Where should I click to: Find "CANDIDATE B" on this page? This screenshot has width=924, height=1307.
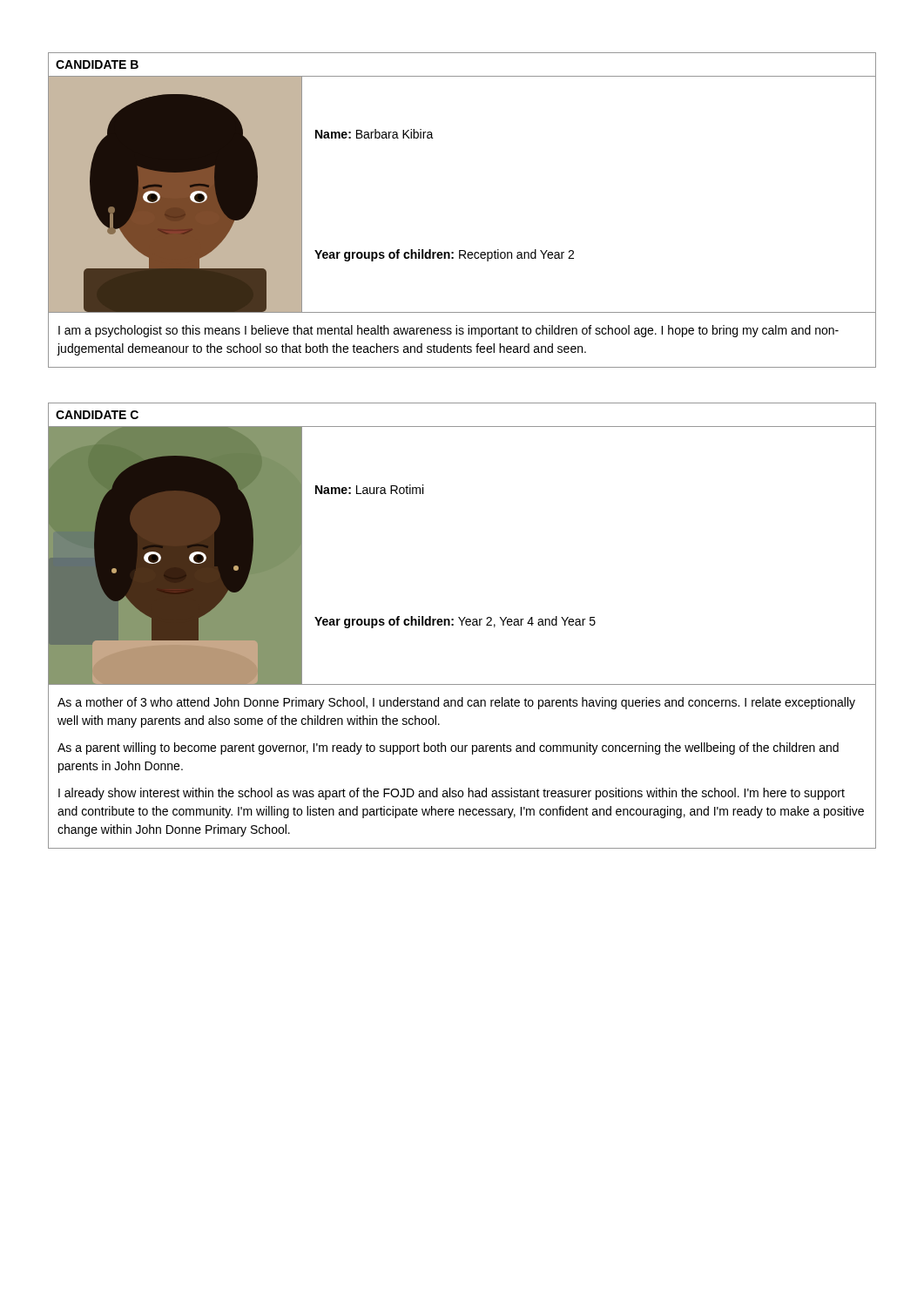coord(97,65)
